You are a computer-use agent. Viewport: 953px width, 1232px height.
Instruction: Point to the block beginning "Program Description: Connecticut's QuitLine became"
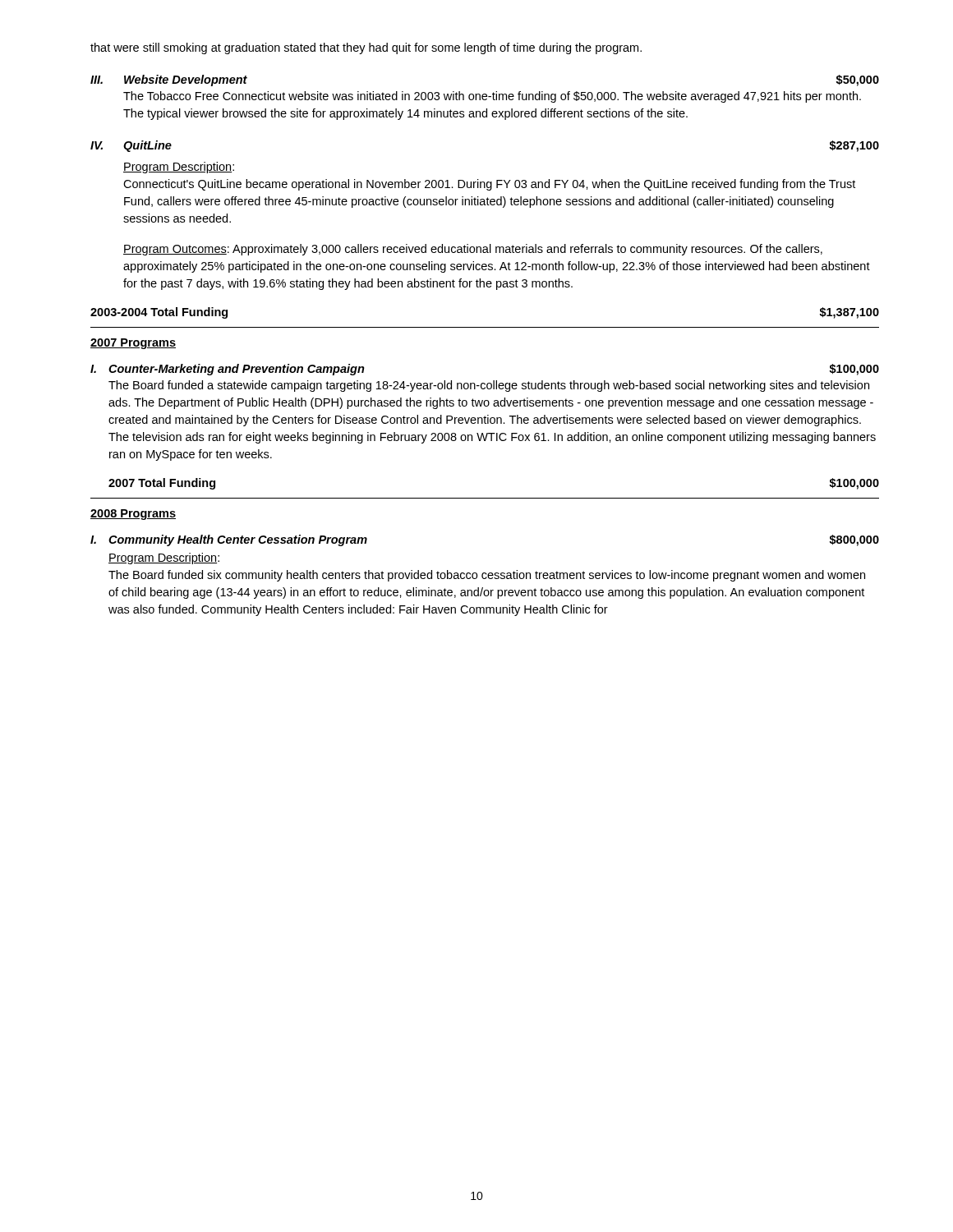(x=501, y=192)
